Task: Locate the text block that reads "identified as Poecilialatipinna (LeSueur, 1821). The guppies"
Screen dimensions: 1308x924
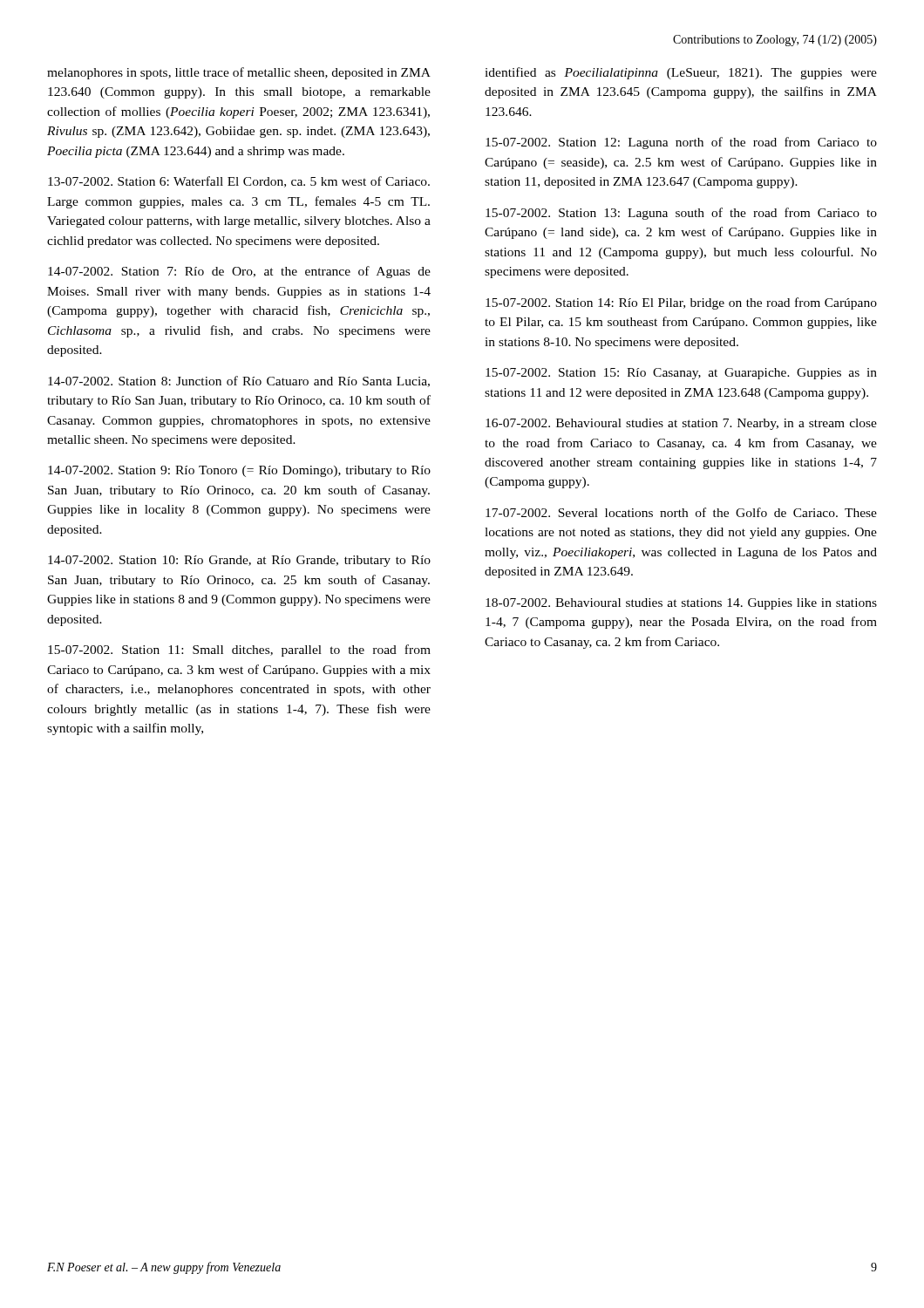Action: tap(681, 91)
